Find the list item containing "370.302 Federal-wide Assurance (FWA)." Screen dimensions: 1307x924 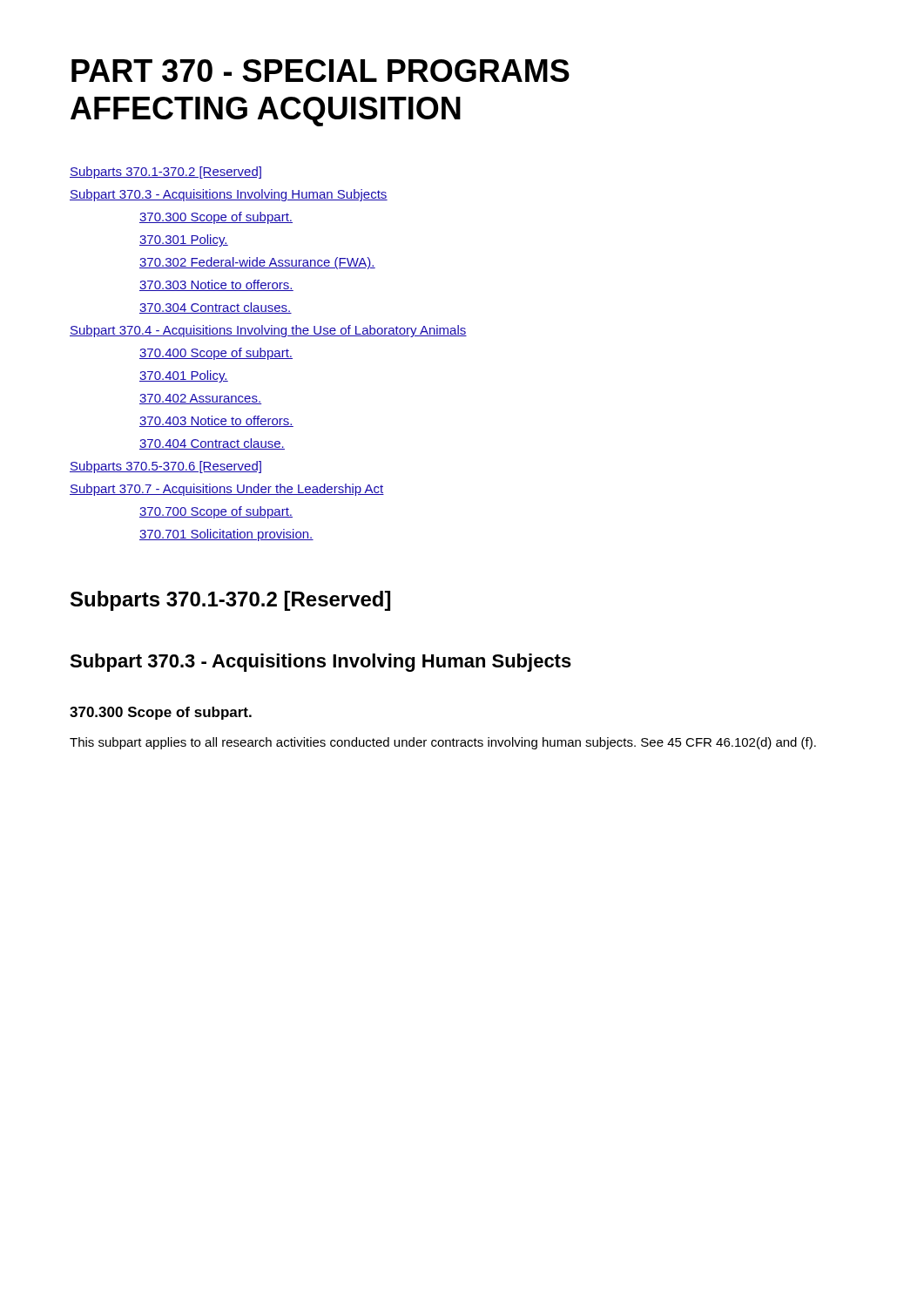point(257,262)
